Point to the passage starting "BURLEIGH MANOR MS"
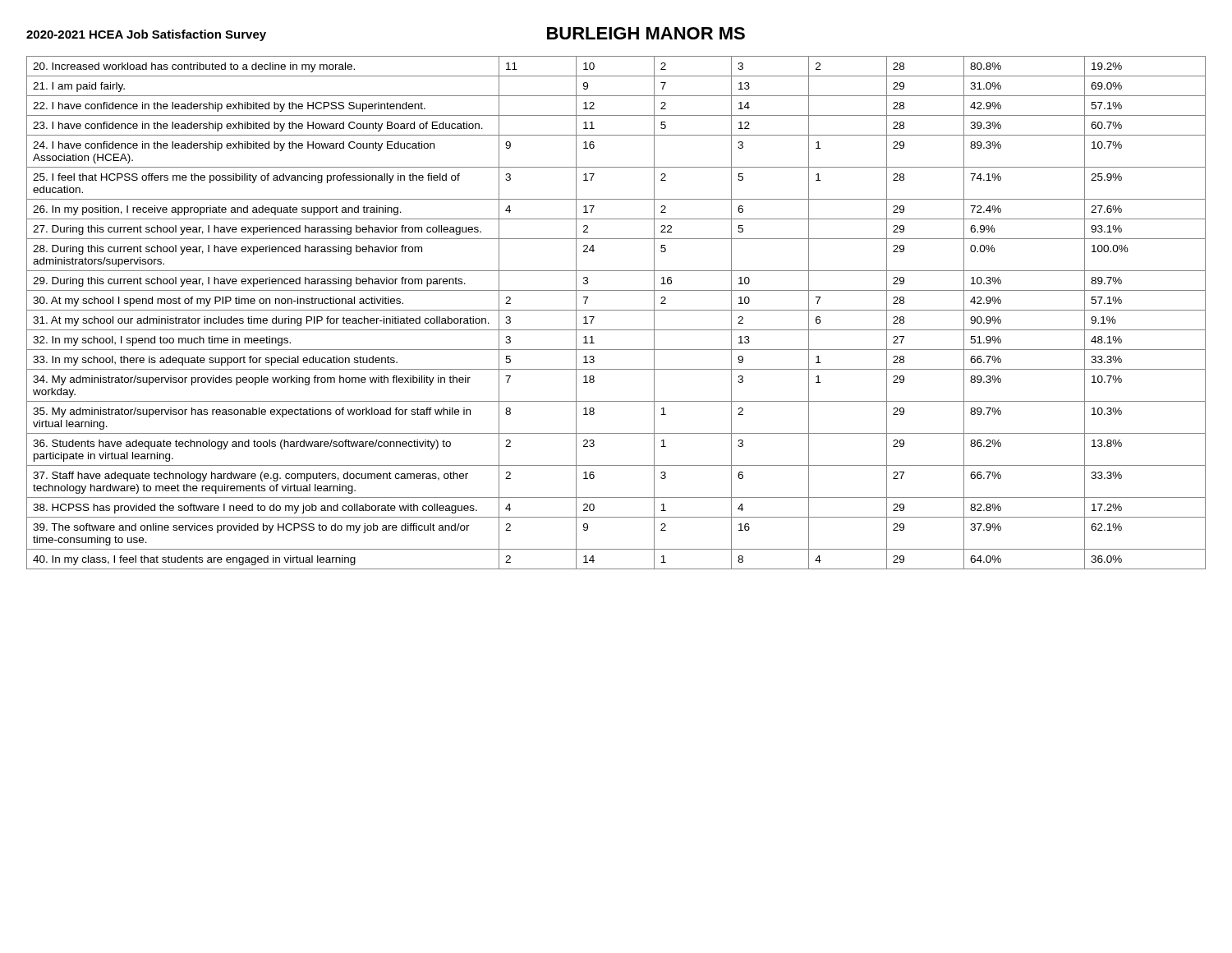 coord(646,33)
